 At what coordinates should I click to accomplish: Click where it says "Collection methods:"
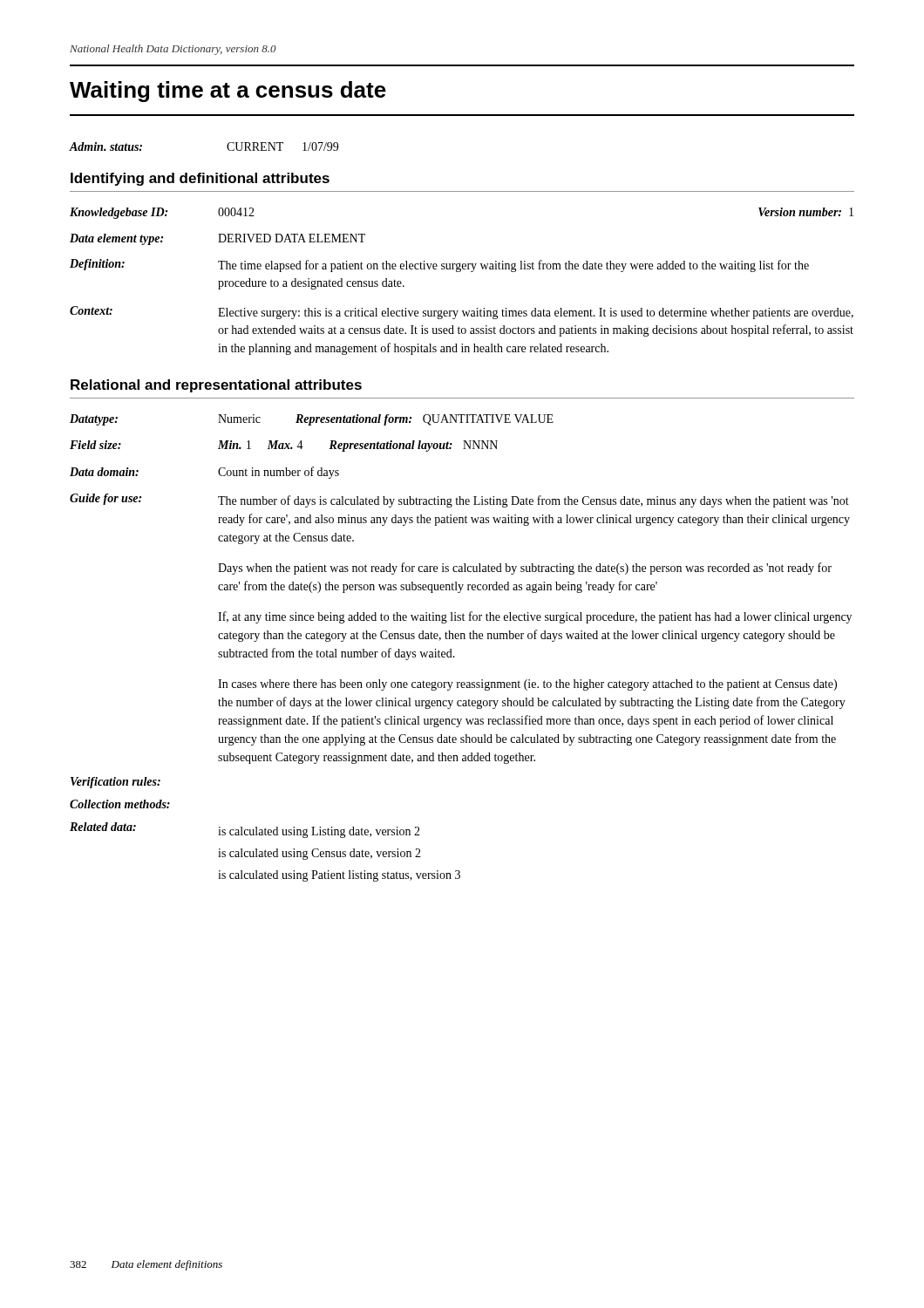pos(144,805)
